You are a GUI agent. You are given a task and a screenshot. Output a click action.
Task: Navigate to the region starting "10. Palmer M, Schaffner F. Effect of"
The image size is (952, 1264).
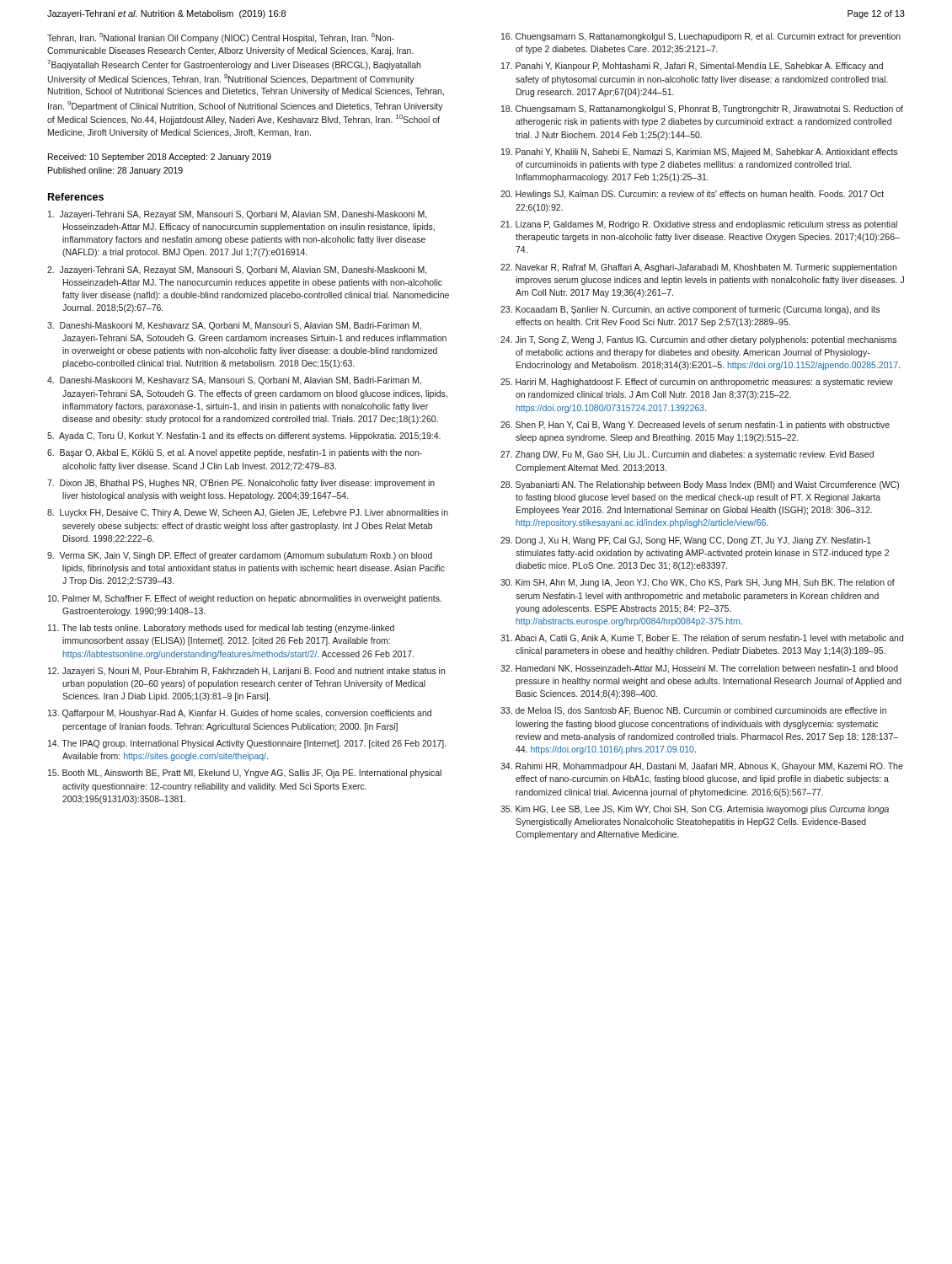(245, 604)
